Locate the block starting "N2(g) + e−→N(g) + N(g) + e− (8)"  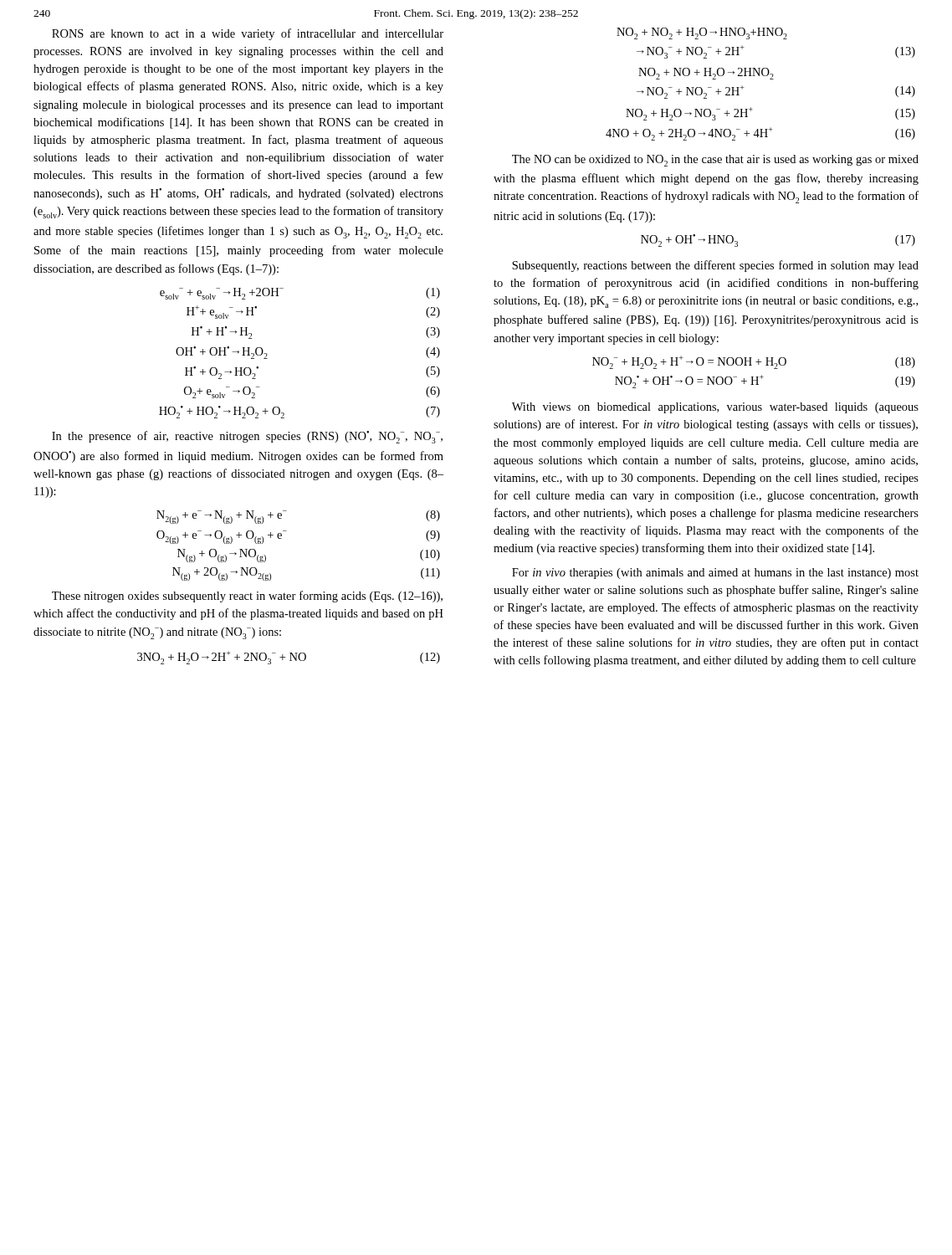[x=238, y=515]
